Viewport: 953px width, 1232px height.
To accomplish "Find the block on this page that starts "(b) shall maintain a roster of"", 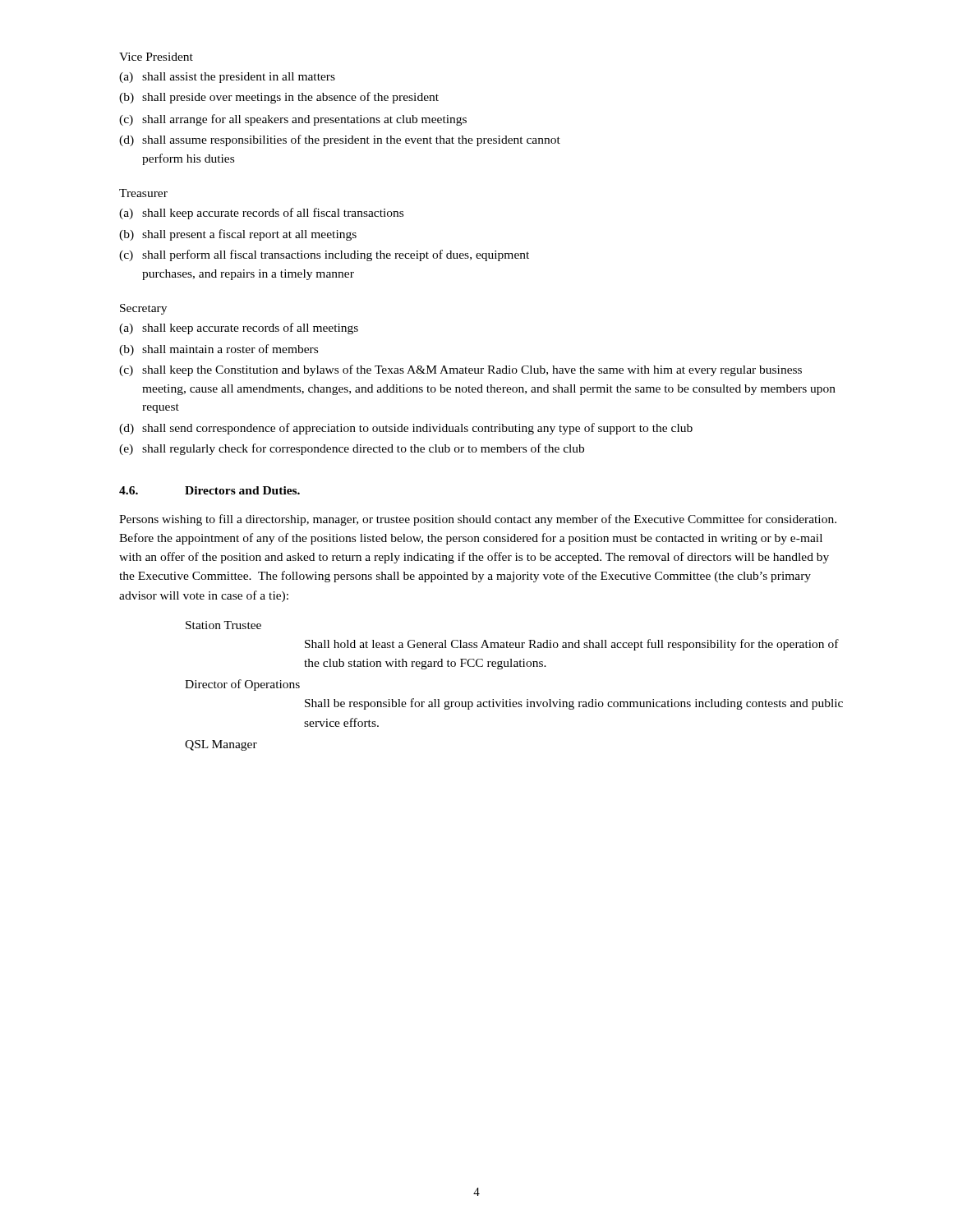I will [219, 350].
